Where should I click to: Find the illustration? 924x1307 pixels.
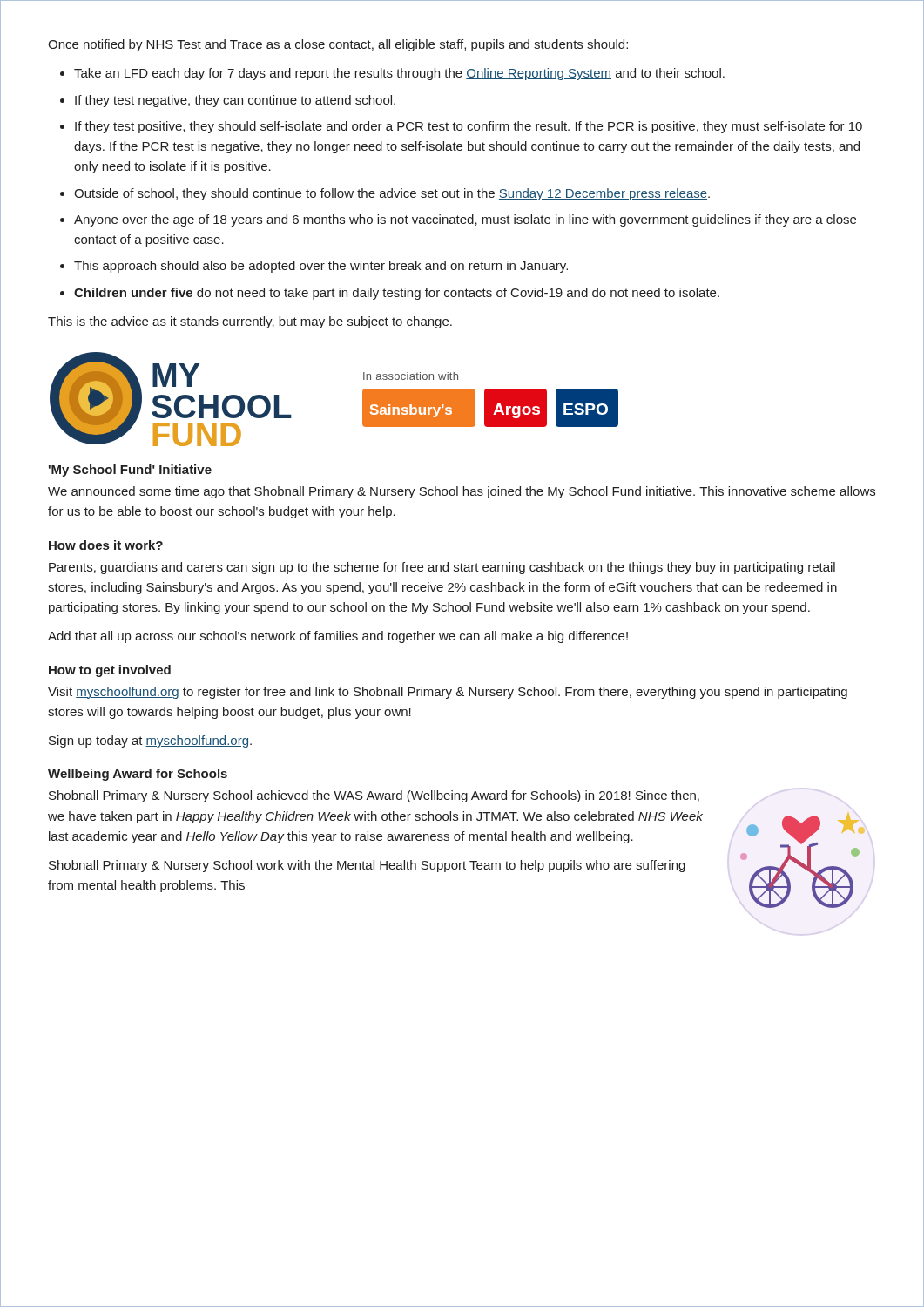(801, 863)
